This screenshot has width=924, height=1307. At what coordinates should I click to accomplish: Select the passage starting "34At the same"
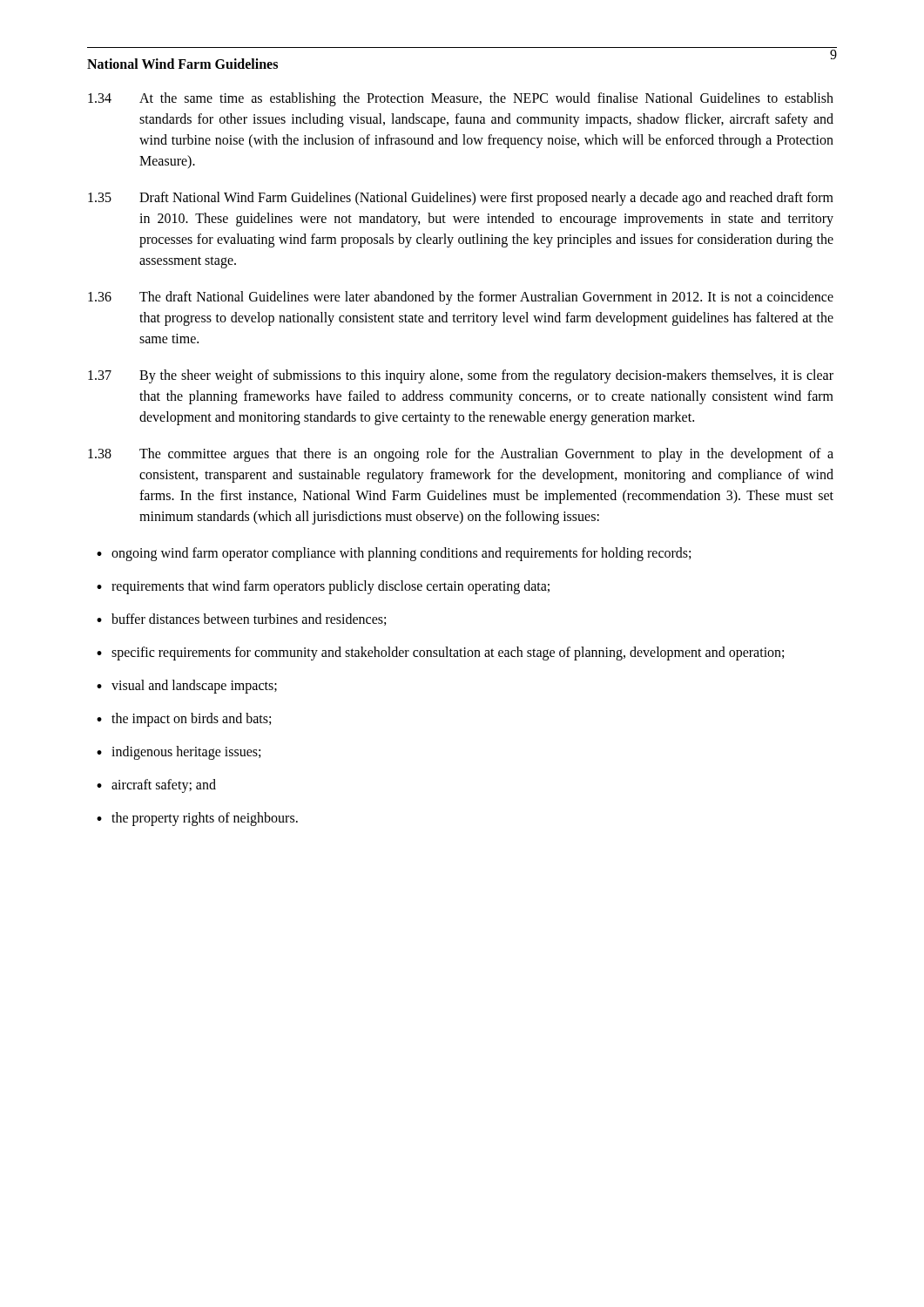[460, 130]
